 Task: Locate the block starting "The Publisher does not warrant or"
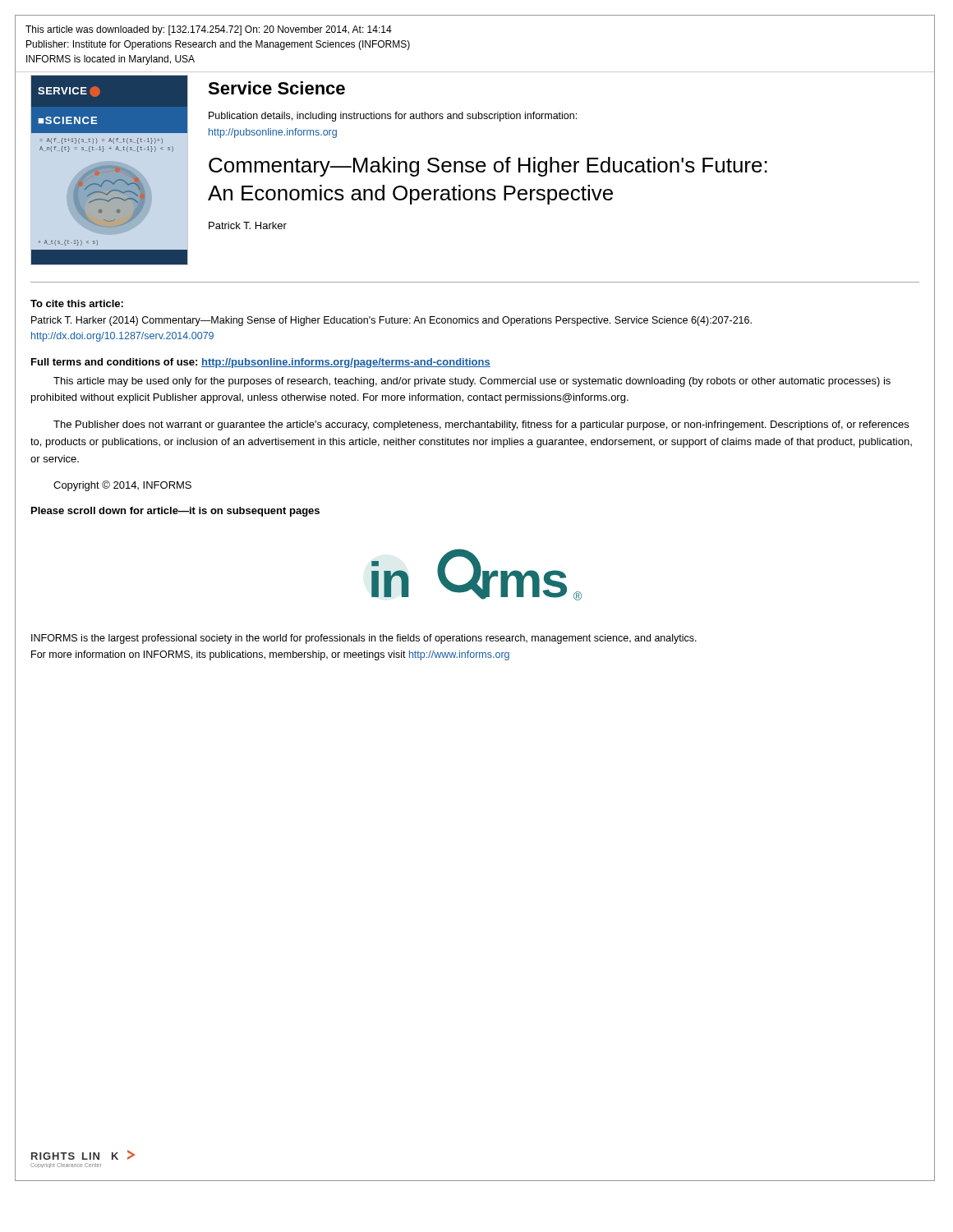click(471, 441)
